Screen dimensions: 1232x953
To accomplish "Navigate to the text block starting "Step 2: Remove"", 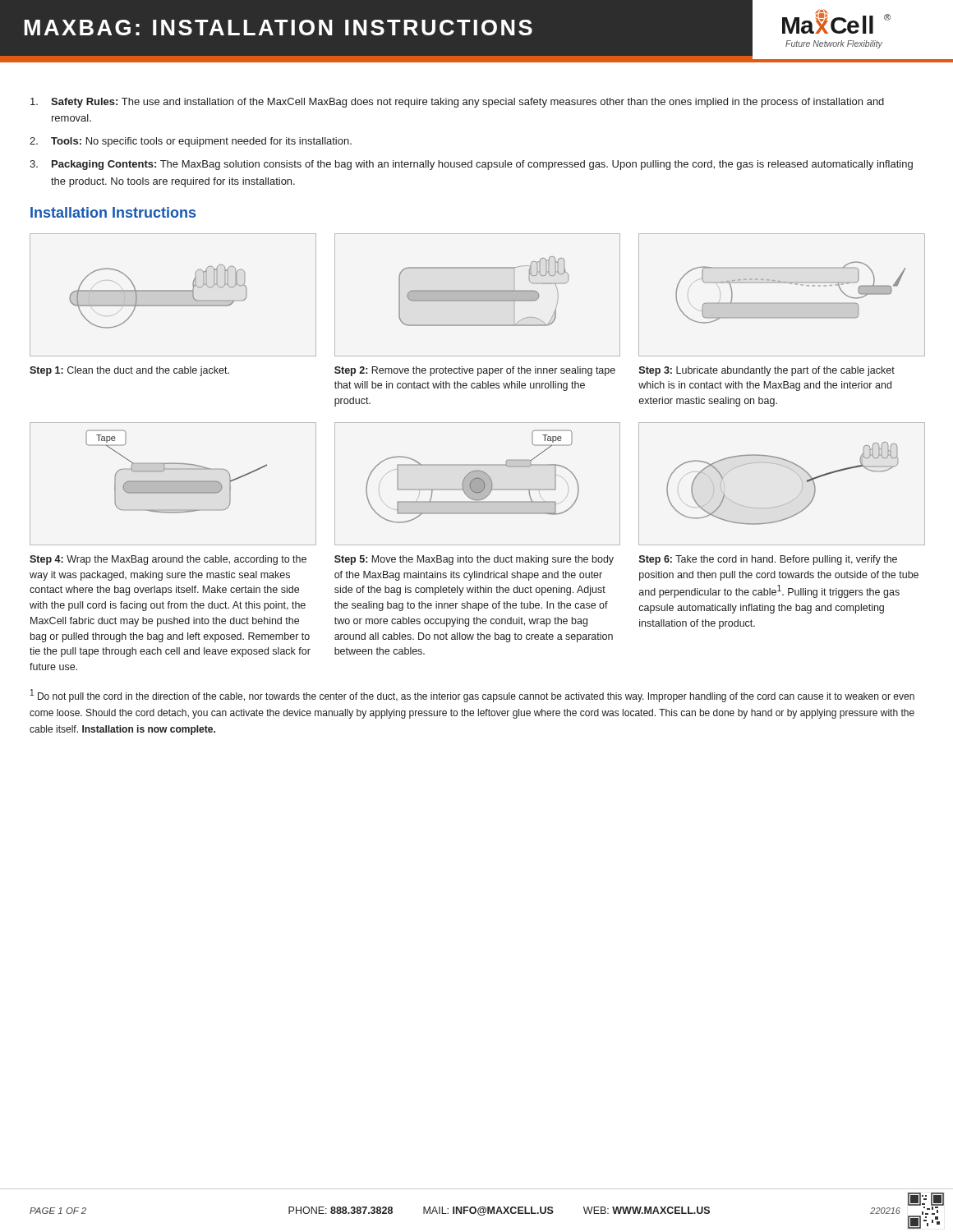I will (475, 386).
